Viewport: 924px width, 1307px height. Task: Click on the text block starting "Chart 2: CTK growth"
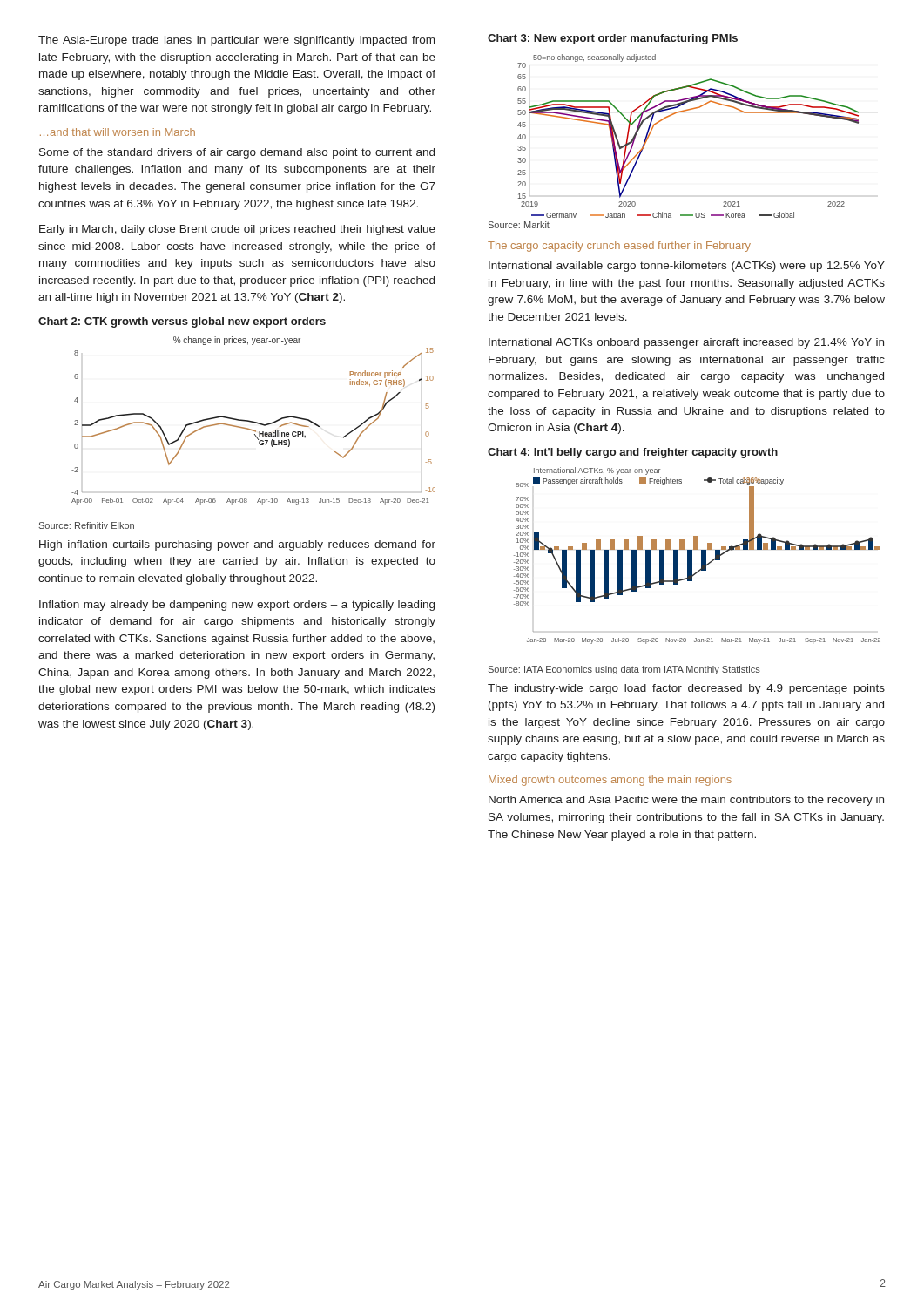pos(182,321)
